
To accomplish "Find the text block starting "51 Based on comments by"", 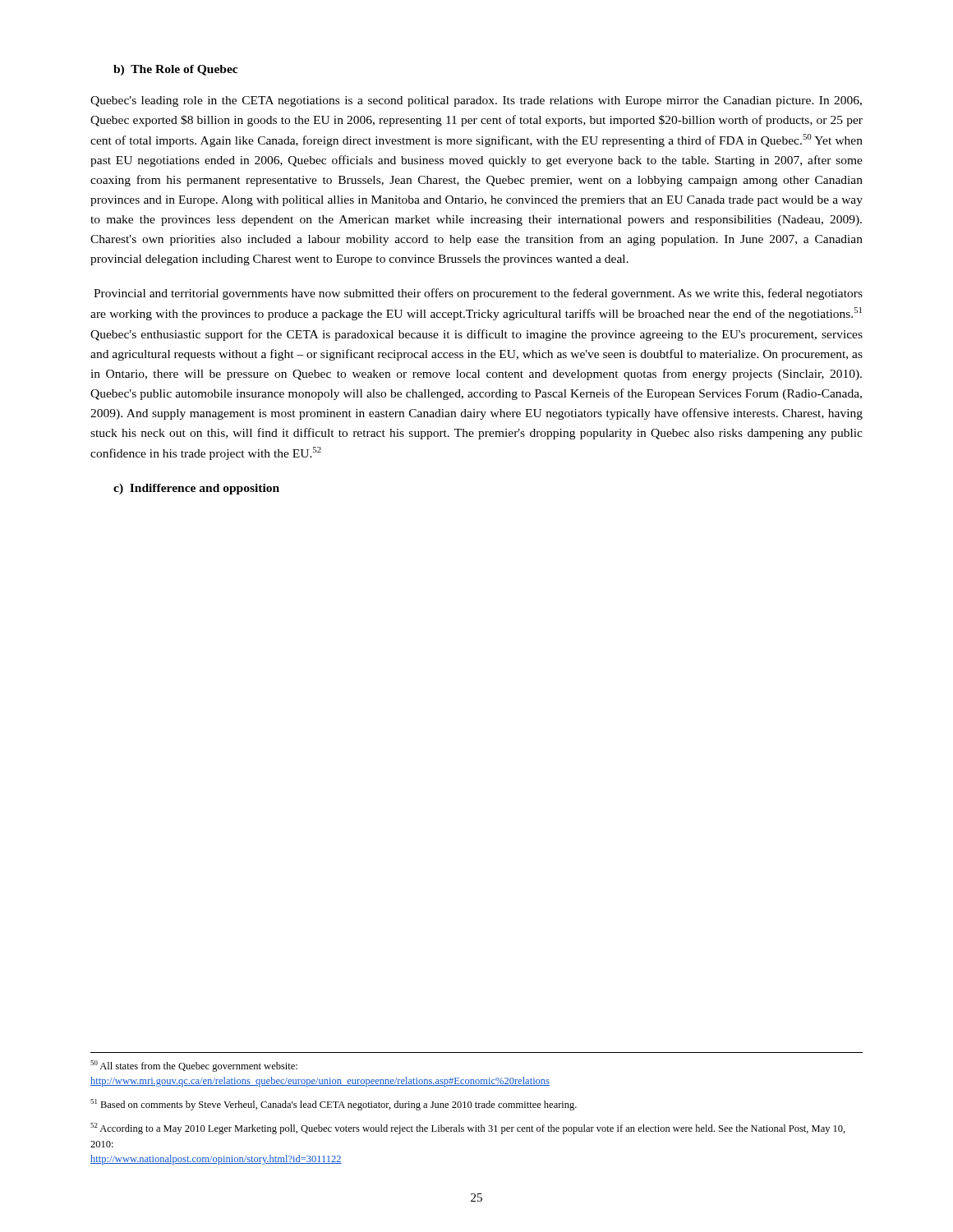I will tap(334, 1104).
